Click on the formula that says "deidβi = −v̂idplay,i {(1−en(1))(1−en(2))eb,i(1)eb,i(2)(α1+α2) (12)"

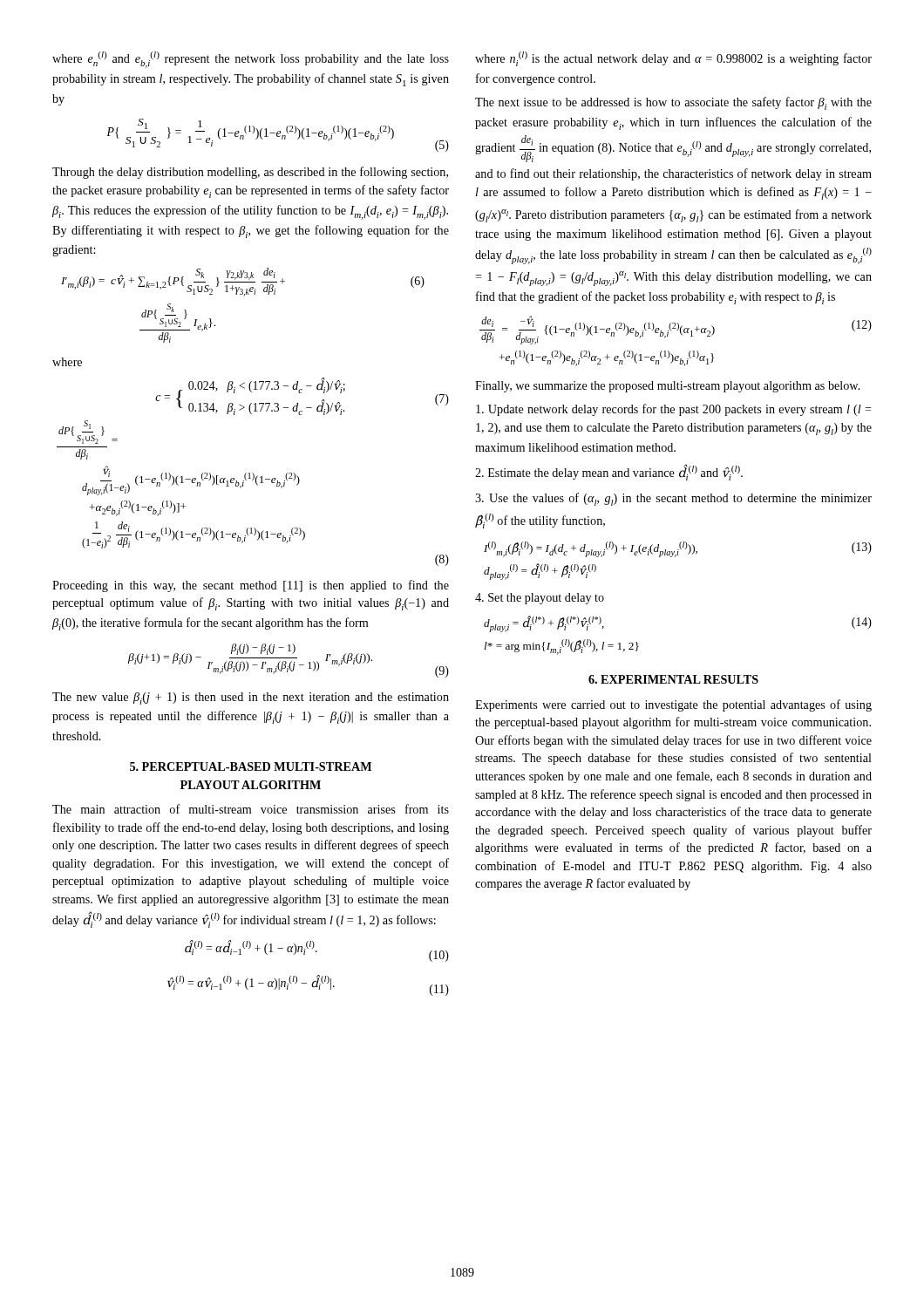(x=673, y=342)
